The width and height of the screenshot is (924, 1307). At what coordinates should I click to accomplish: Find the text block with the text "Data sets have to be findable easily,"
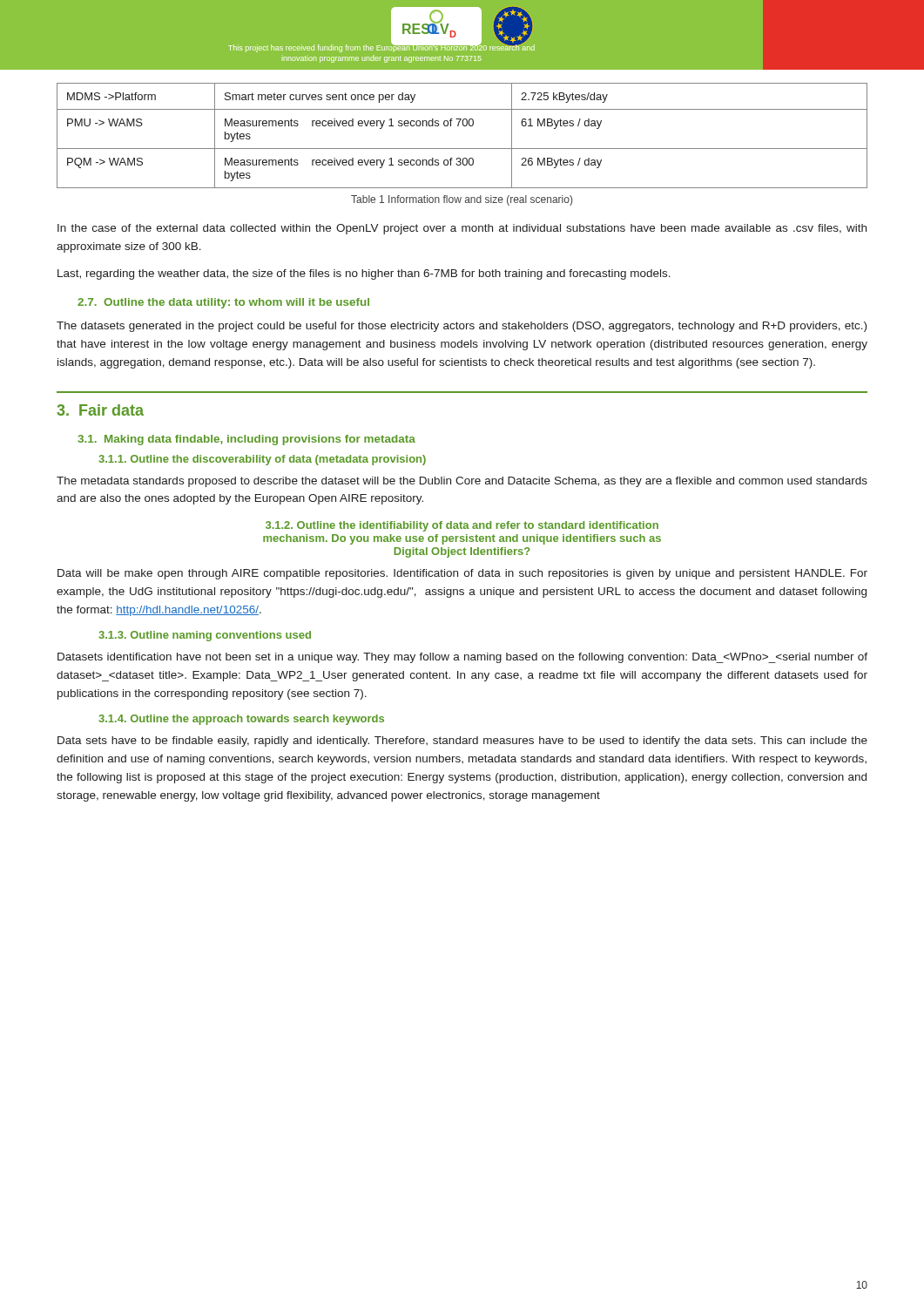pyautogui.click(x=462, y=767)
